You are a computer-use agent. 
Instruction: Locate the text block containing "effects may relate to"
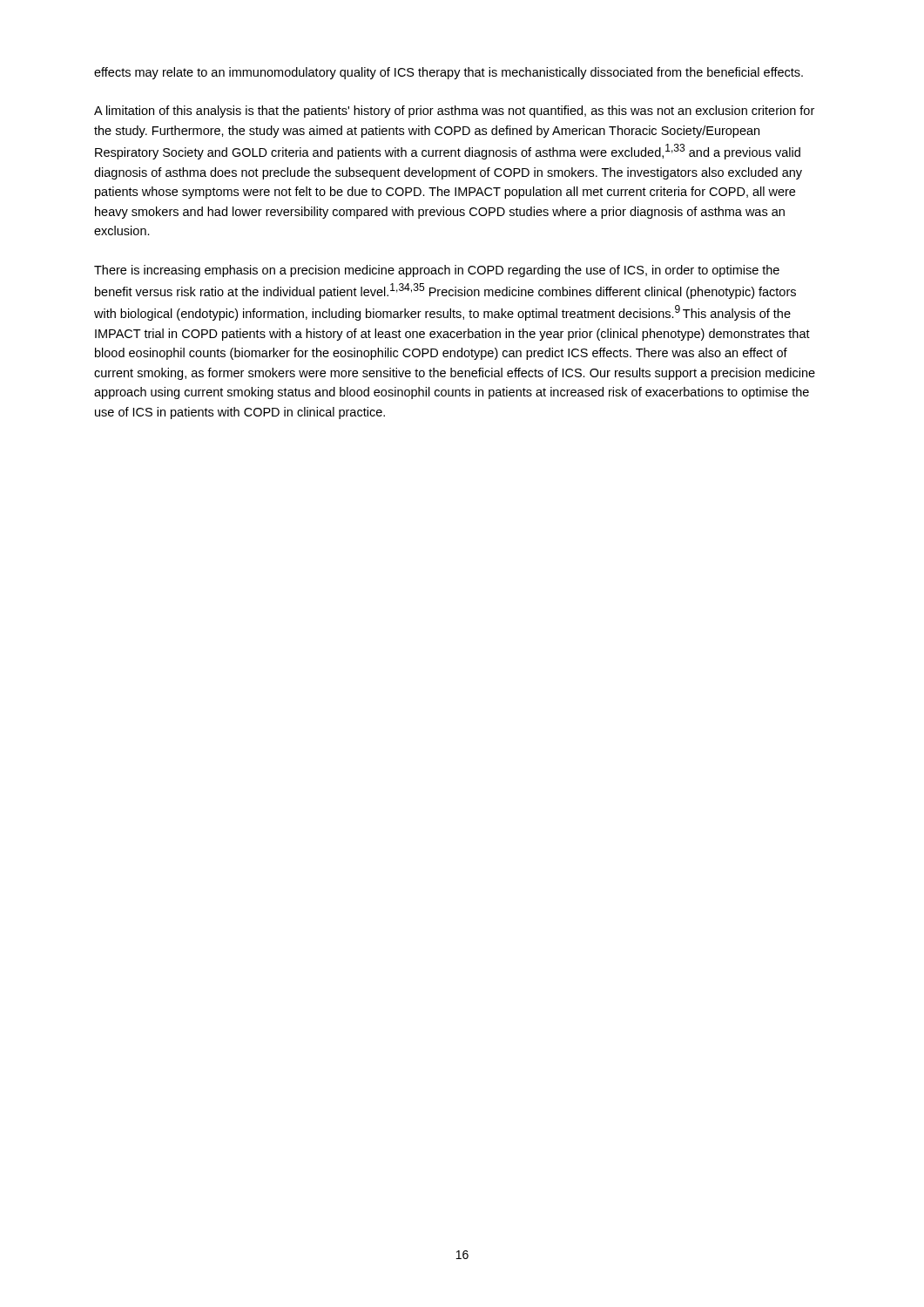[x=449, y=72]
